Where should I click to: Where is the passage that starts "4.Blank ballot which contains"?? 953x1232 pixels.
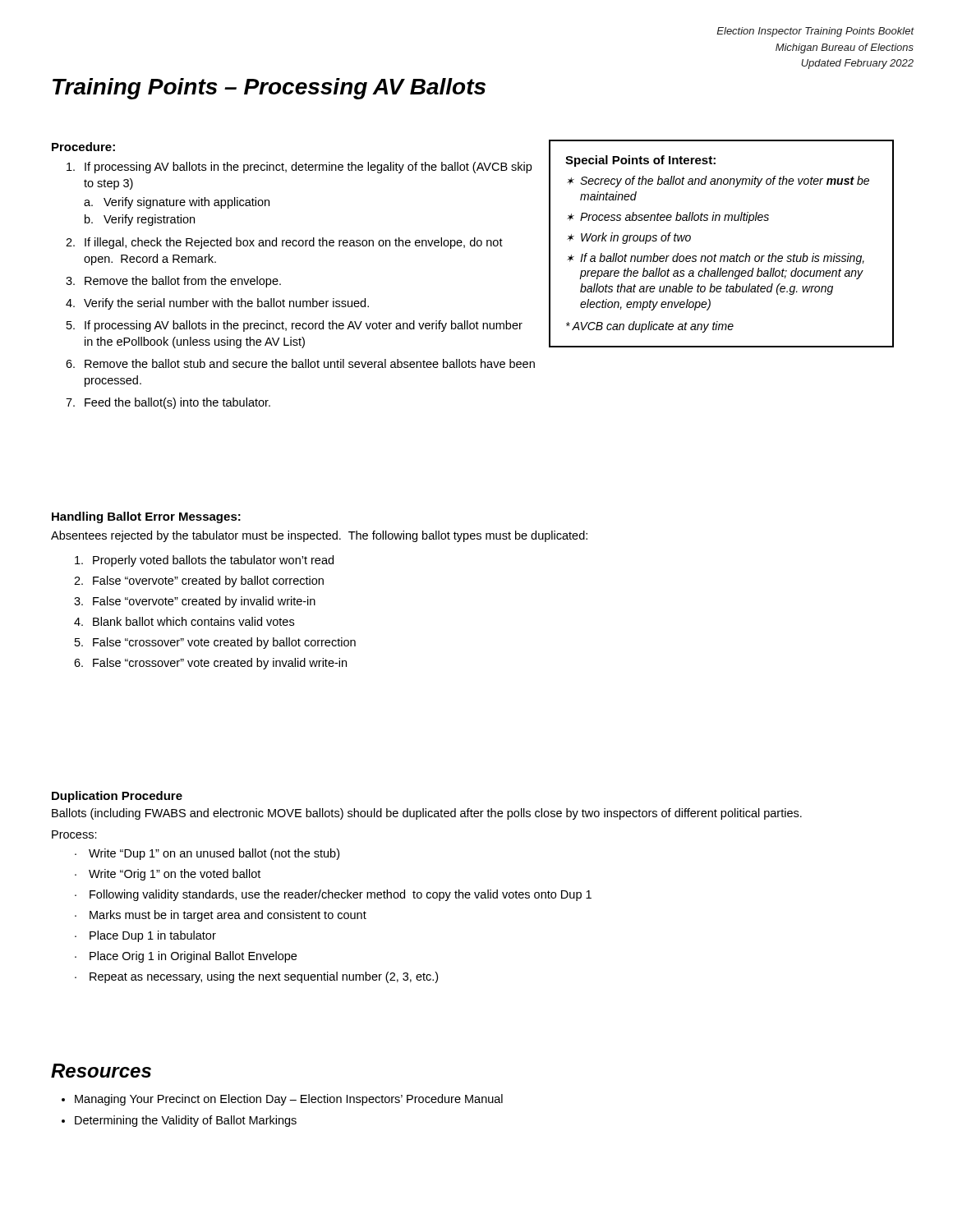(184, 622)
